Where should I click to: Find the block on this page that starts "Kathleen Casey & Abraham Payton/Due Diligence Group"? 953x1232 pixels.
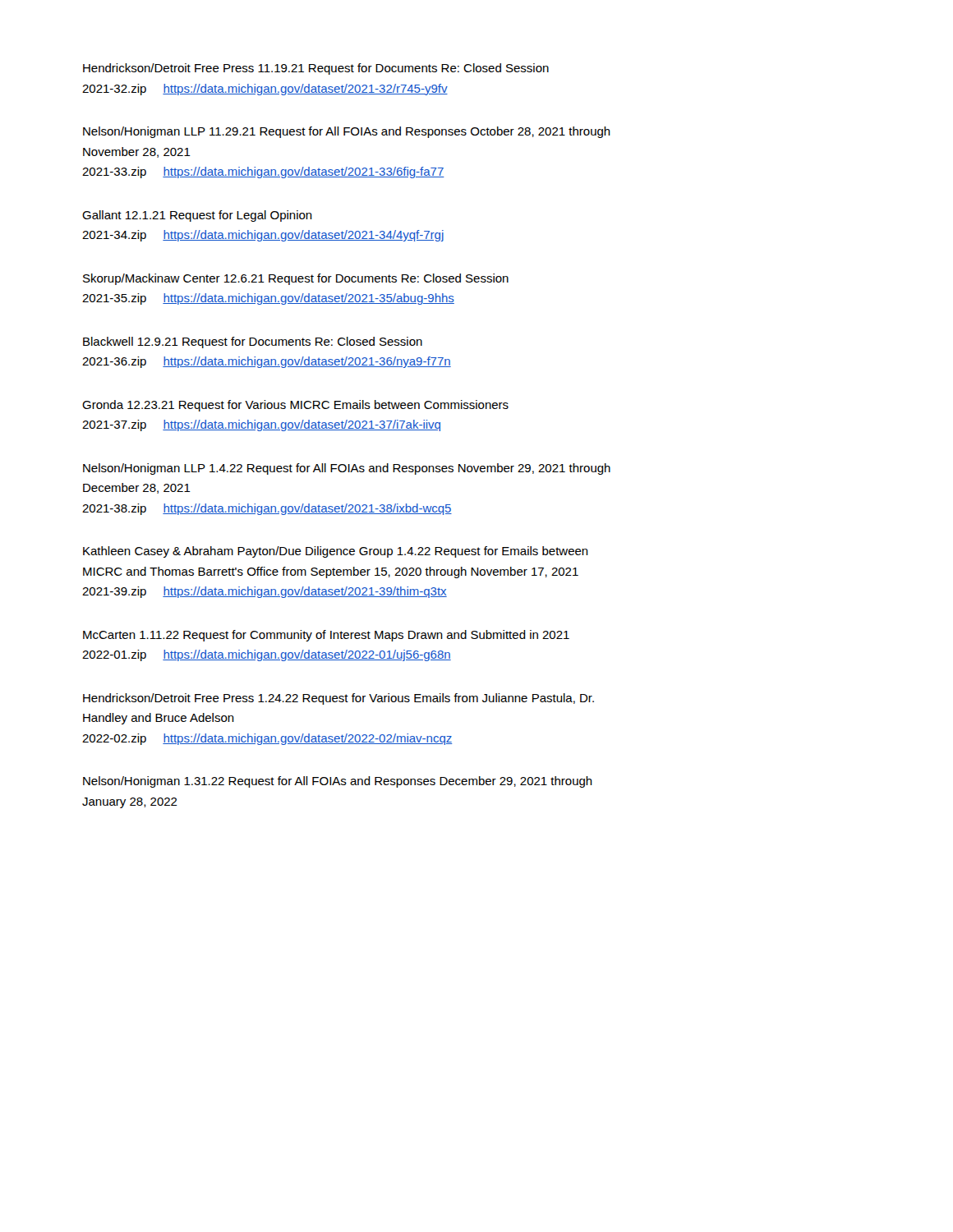coord(476,571)
